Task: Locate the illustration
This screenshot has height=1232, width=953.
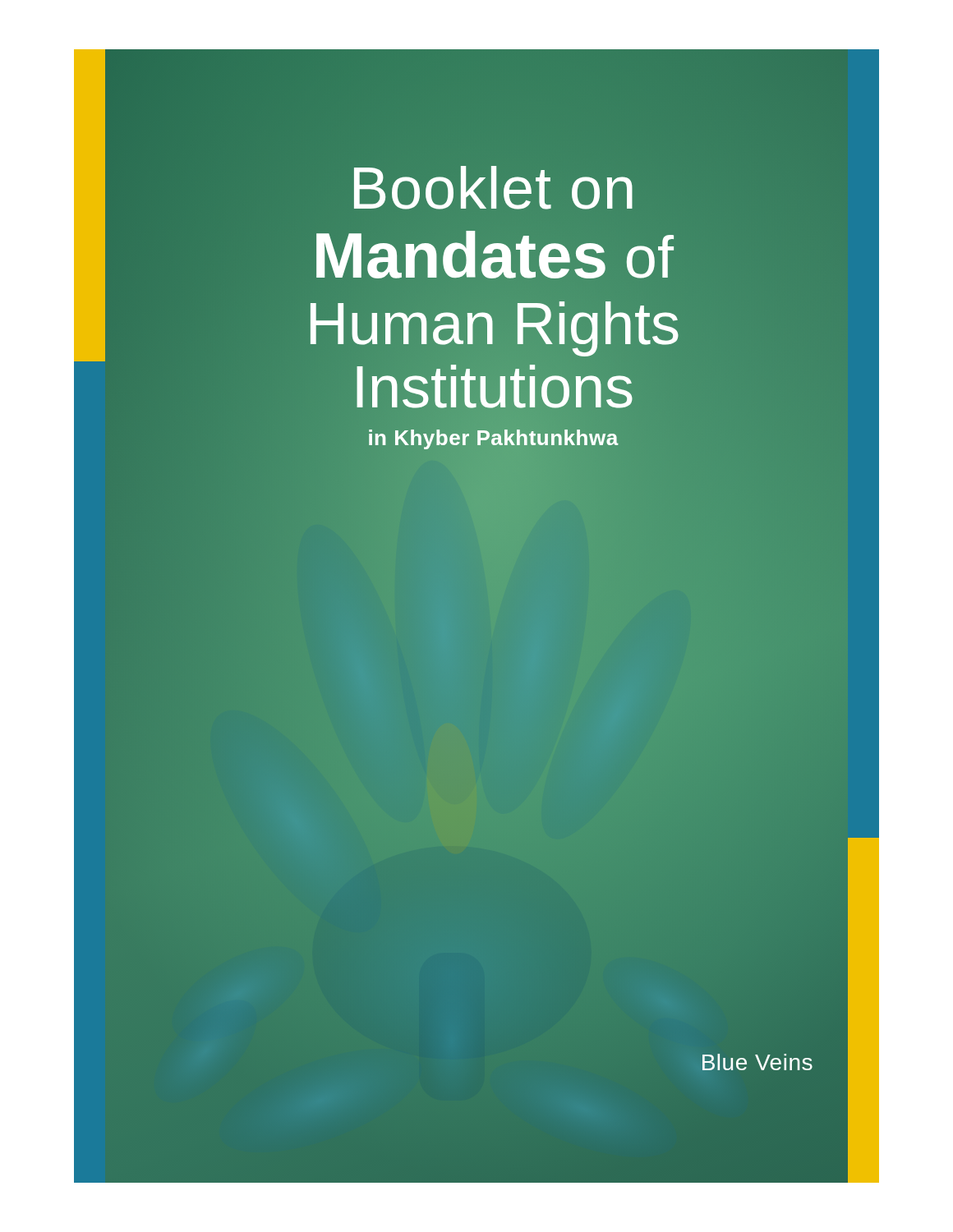Action: (x=476, y=616)
